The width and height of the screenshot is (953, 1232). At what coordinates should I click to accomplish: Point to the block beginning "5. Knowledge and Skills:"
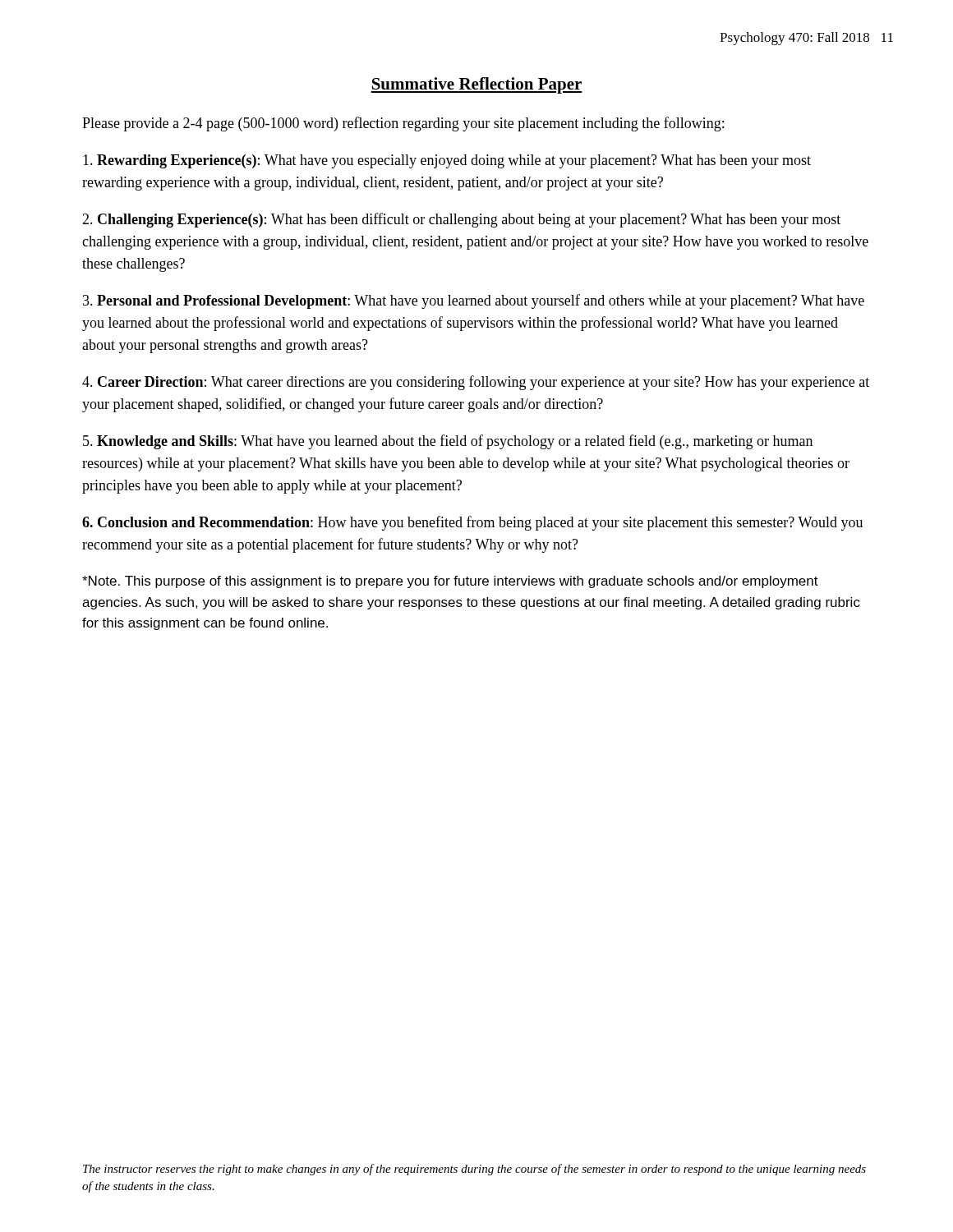(x=466, y=463)
